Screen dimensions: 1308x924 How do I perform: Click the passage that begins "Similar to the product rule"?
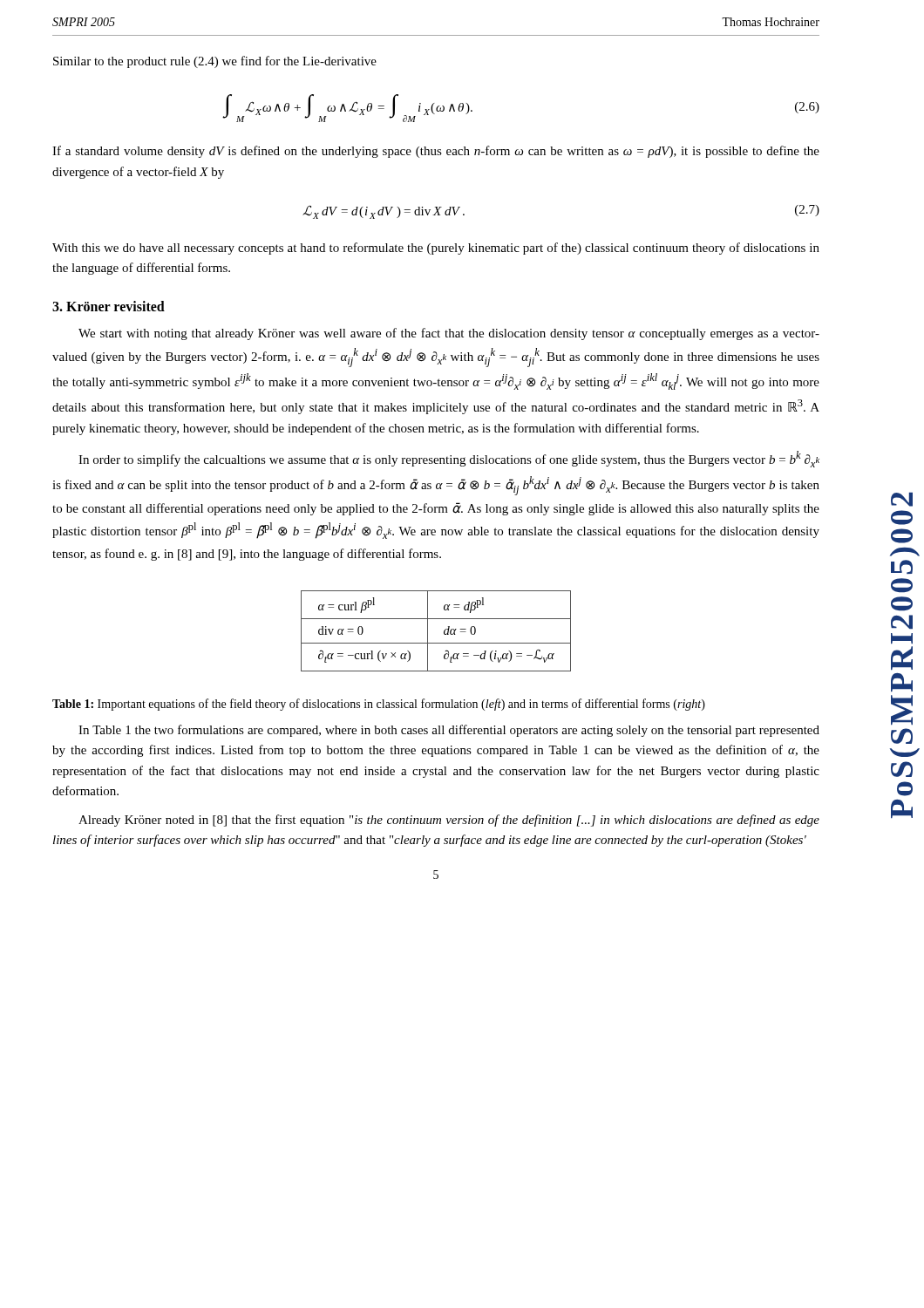tap(214, 61)
